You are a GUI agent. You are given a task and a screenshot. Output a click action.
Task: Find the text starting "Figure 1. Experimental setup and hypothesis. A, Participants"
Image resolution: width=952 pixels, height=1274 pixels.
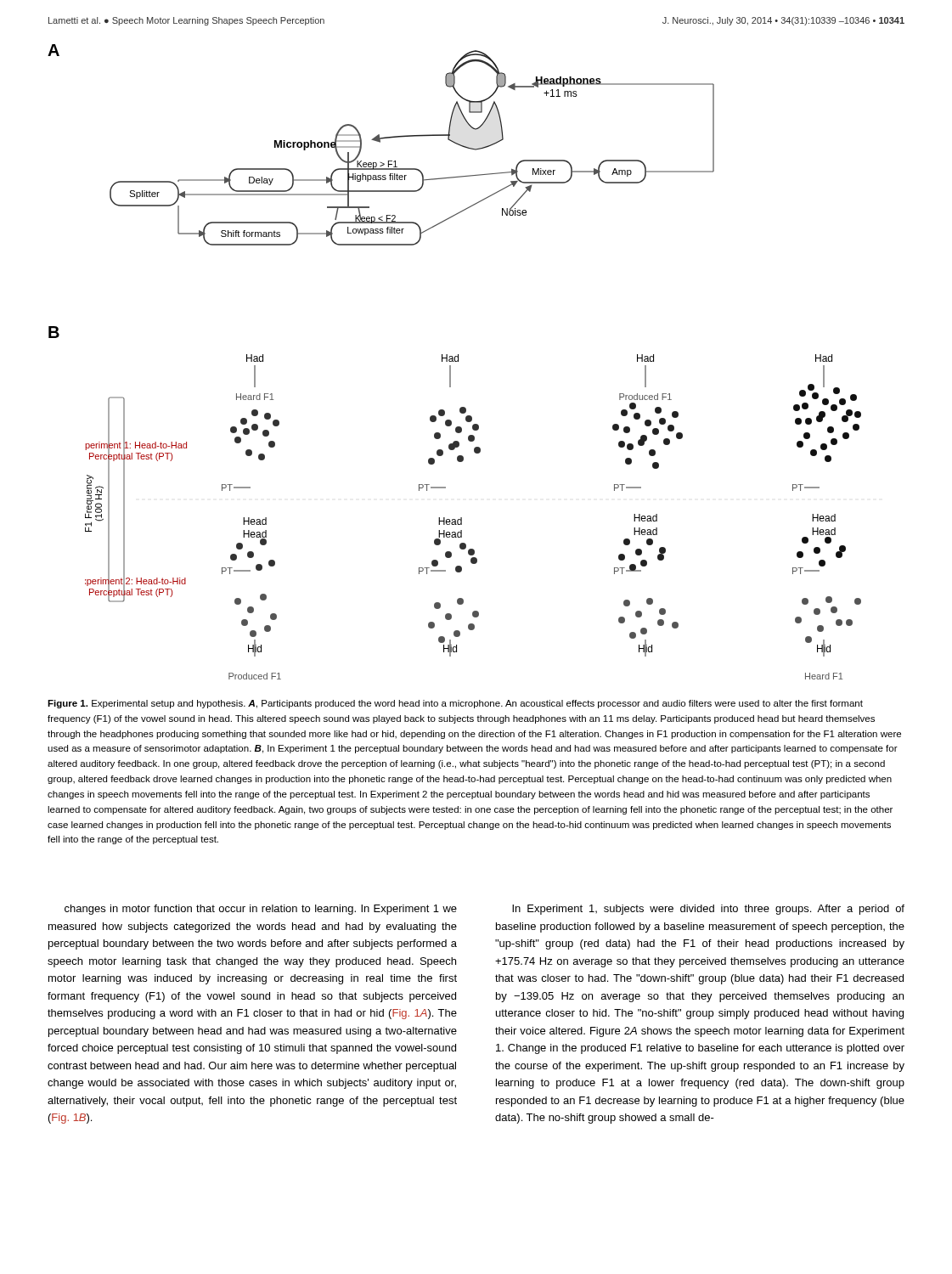(x=475, y=771)
